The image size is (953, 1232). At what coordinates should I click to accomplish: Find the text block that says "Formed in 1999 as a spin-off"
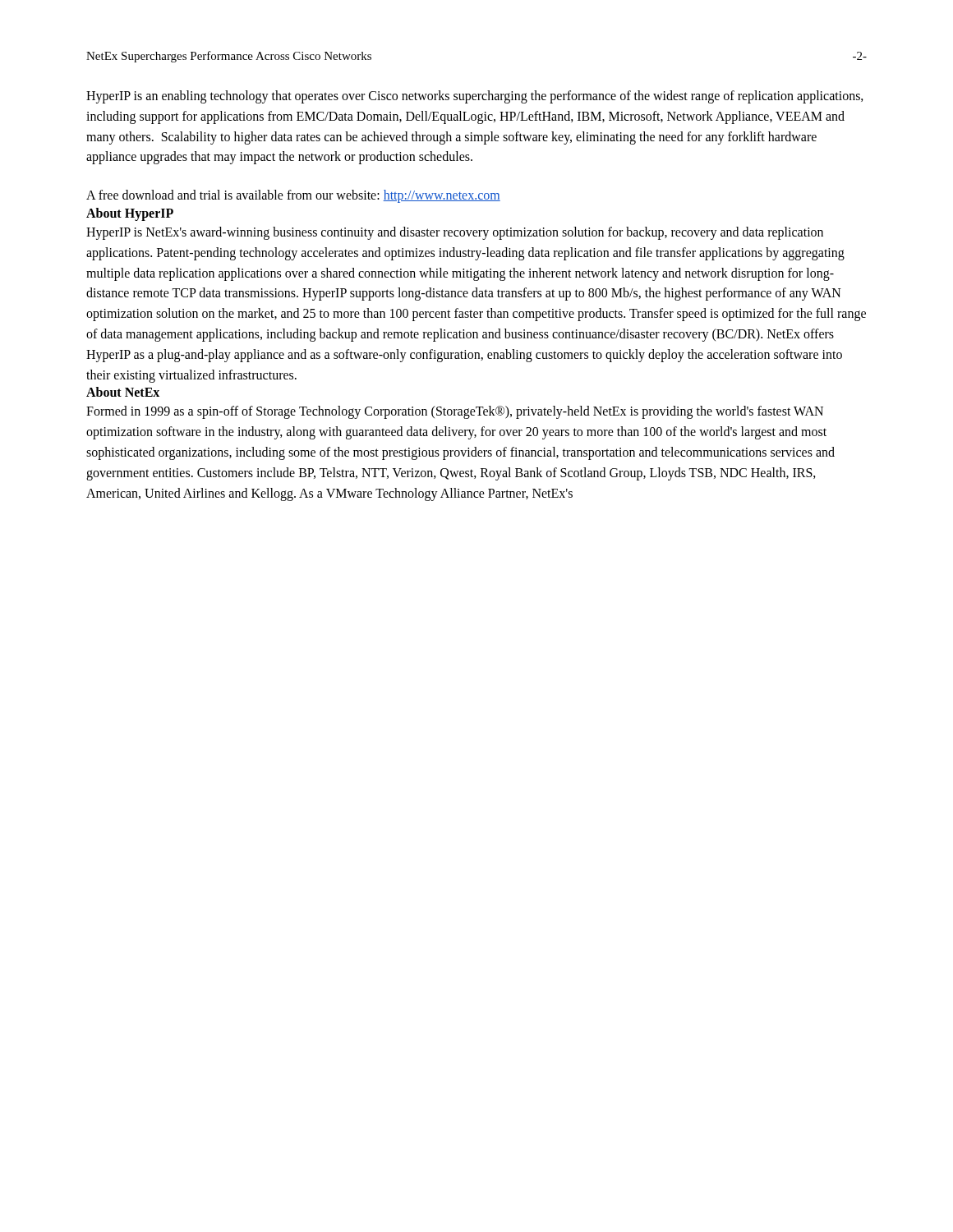(460, 452)
